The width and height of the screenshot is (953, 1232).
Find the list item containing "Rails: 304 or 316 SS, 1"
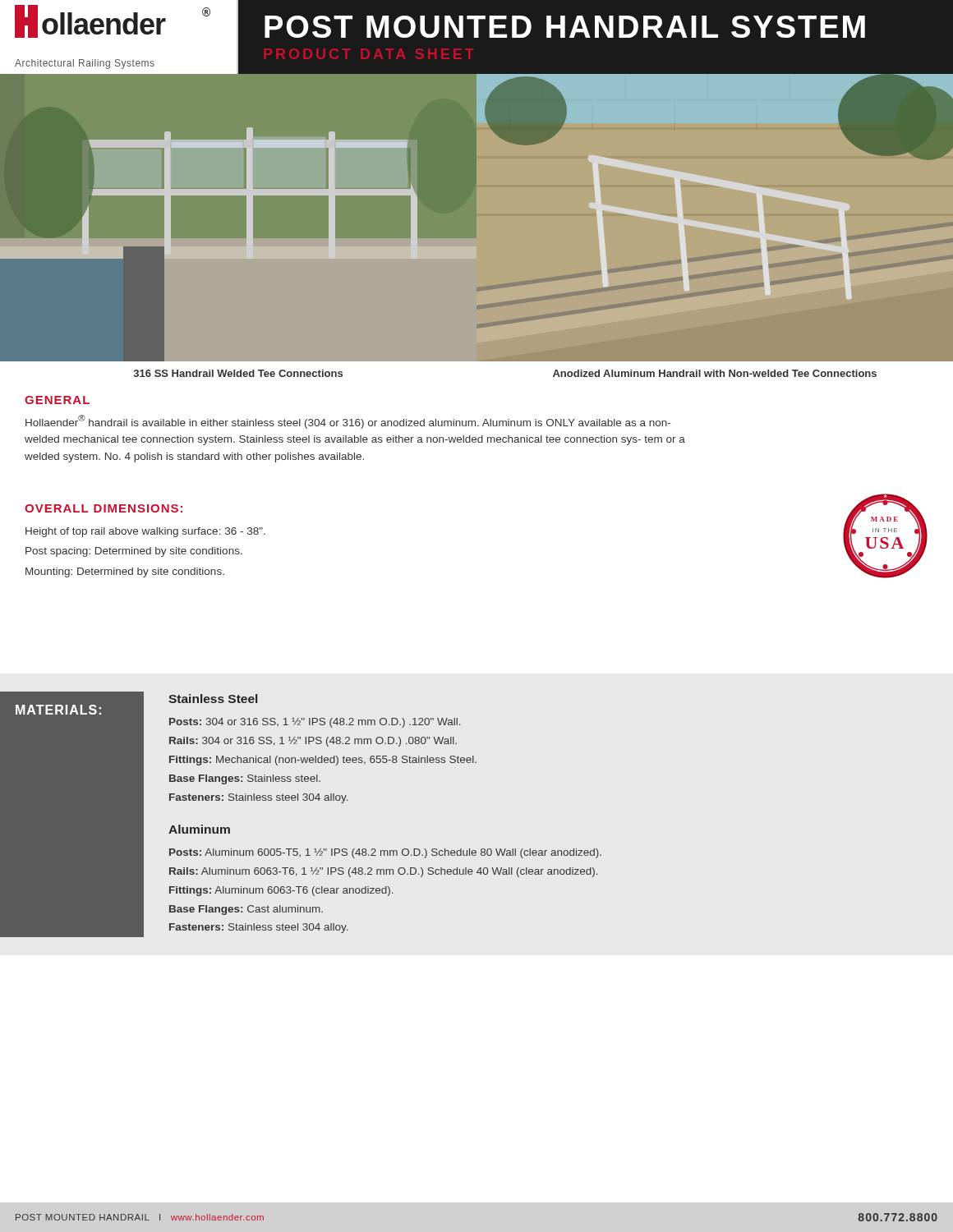coord(313,740)
